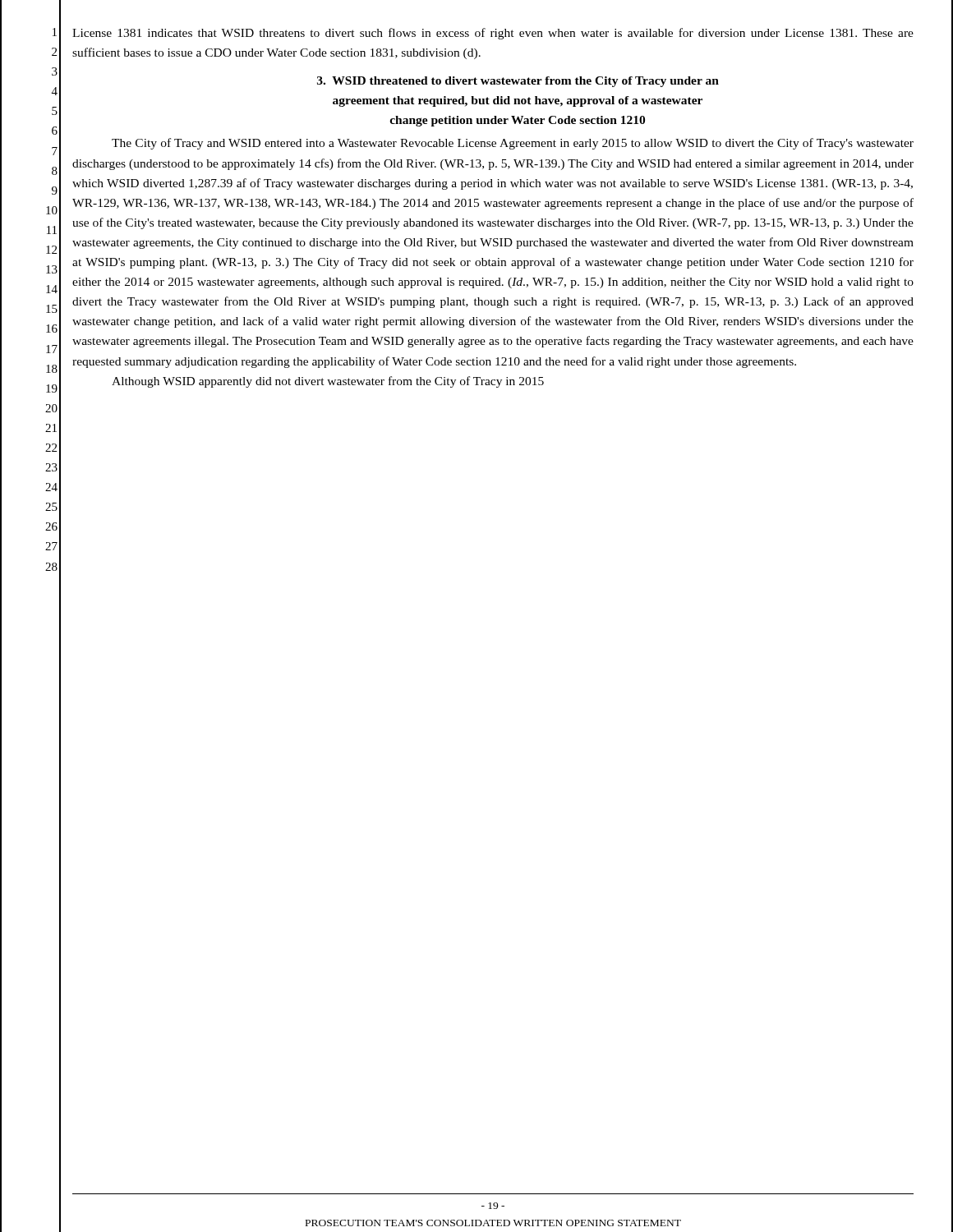Image resolution: width=953 pixels, height=1232 pixels.
Task: Point to the block beginning "Although WSID apparently did not divert wastewater"
Action: (328, 380)
